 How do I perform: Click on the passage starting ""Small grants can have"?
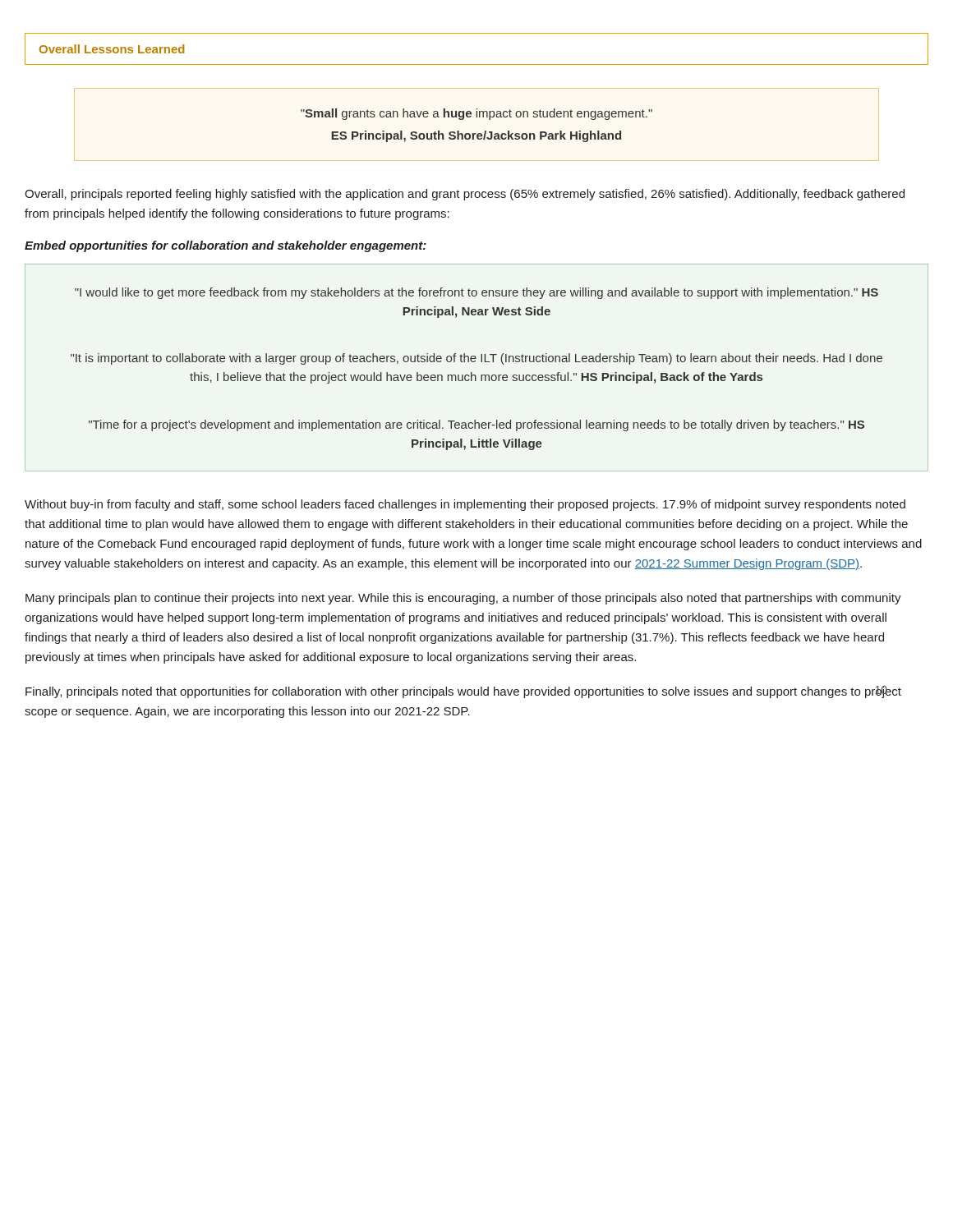(x=476, y=124)
